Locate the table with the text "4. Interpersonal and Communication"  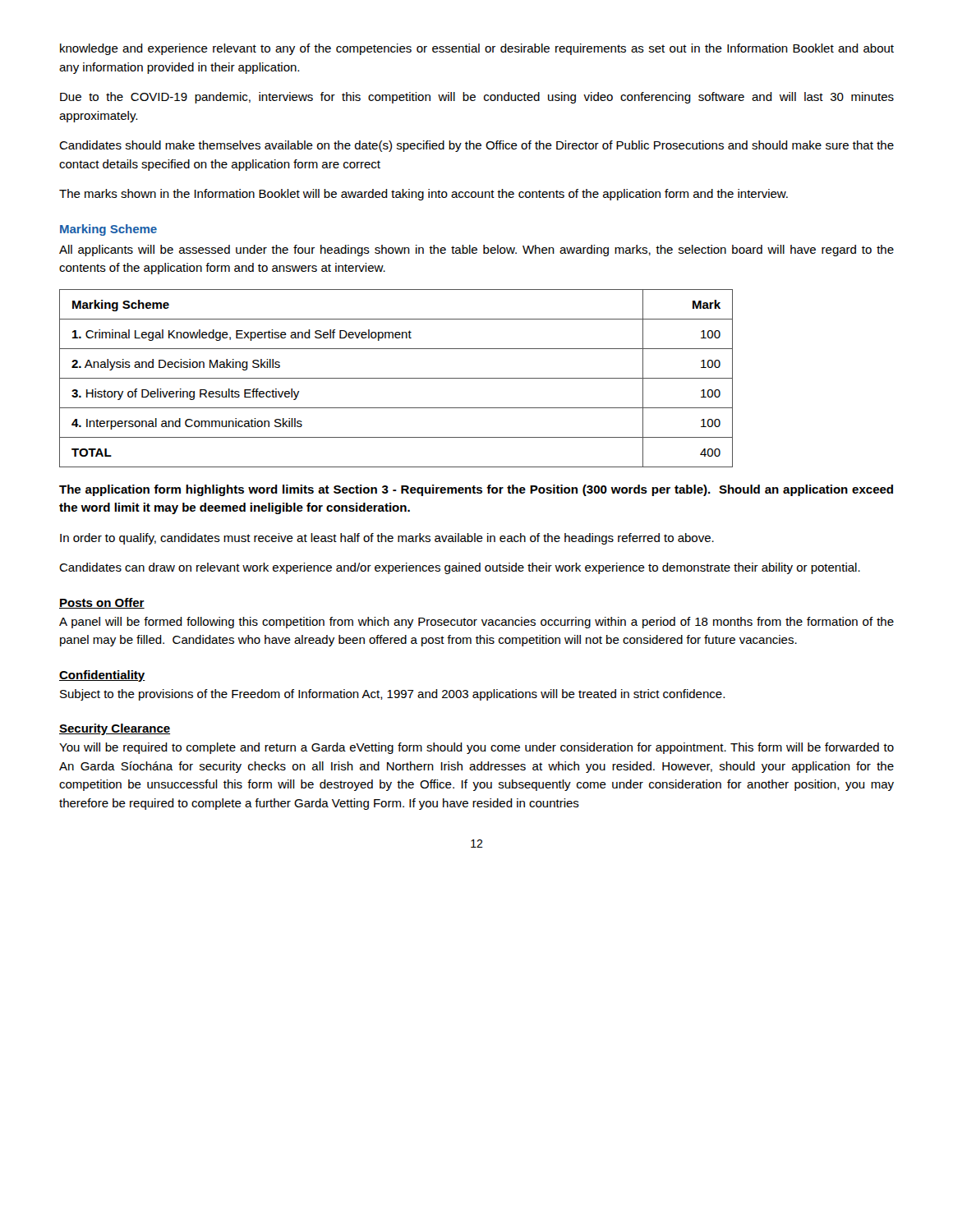coord(476,378)
